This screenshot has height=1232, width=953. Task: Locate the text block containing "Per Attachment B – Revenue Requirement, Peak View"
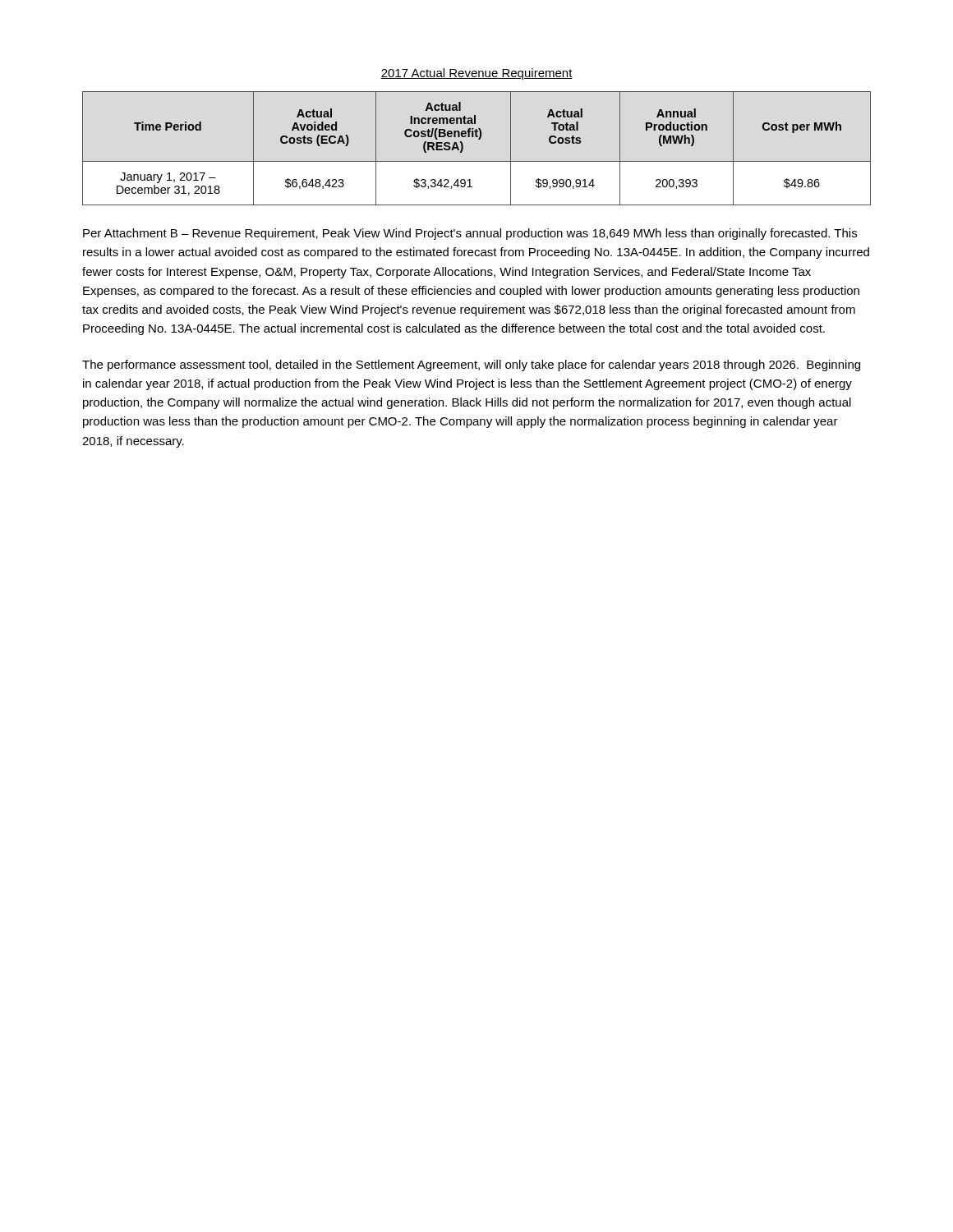[476, 281]
